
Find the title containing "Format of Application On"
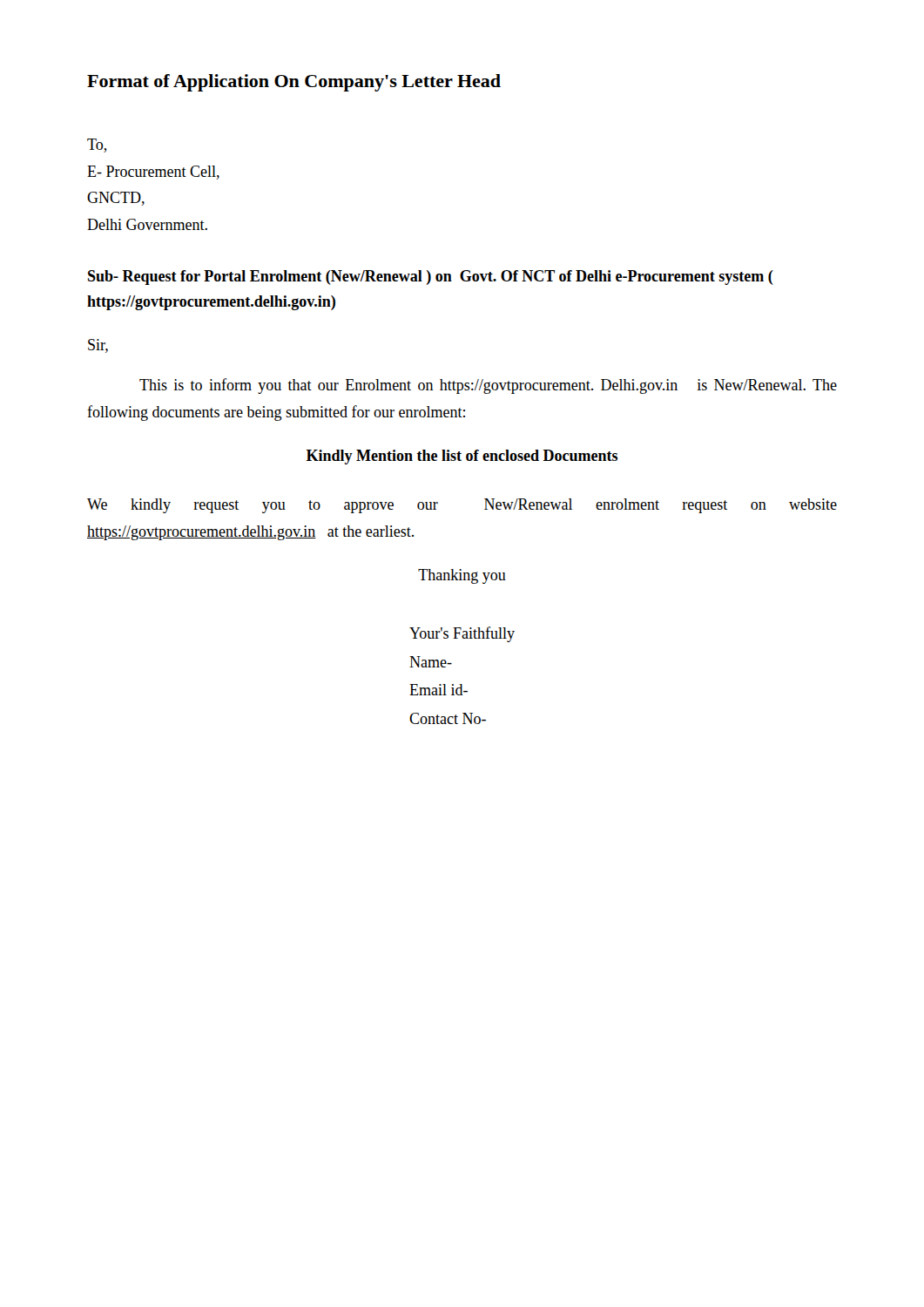click(x=294, y=81)
